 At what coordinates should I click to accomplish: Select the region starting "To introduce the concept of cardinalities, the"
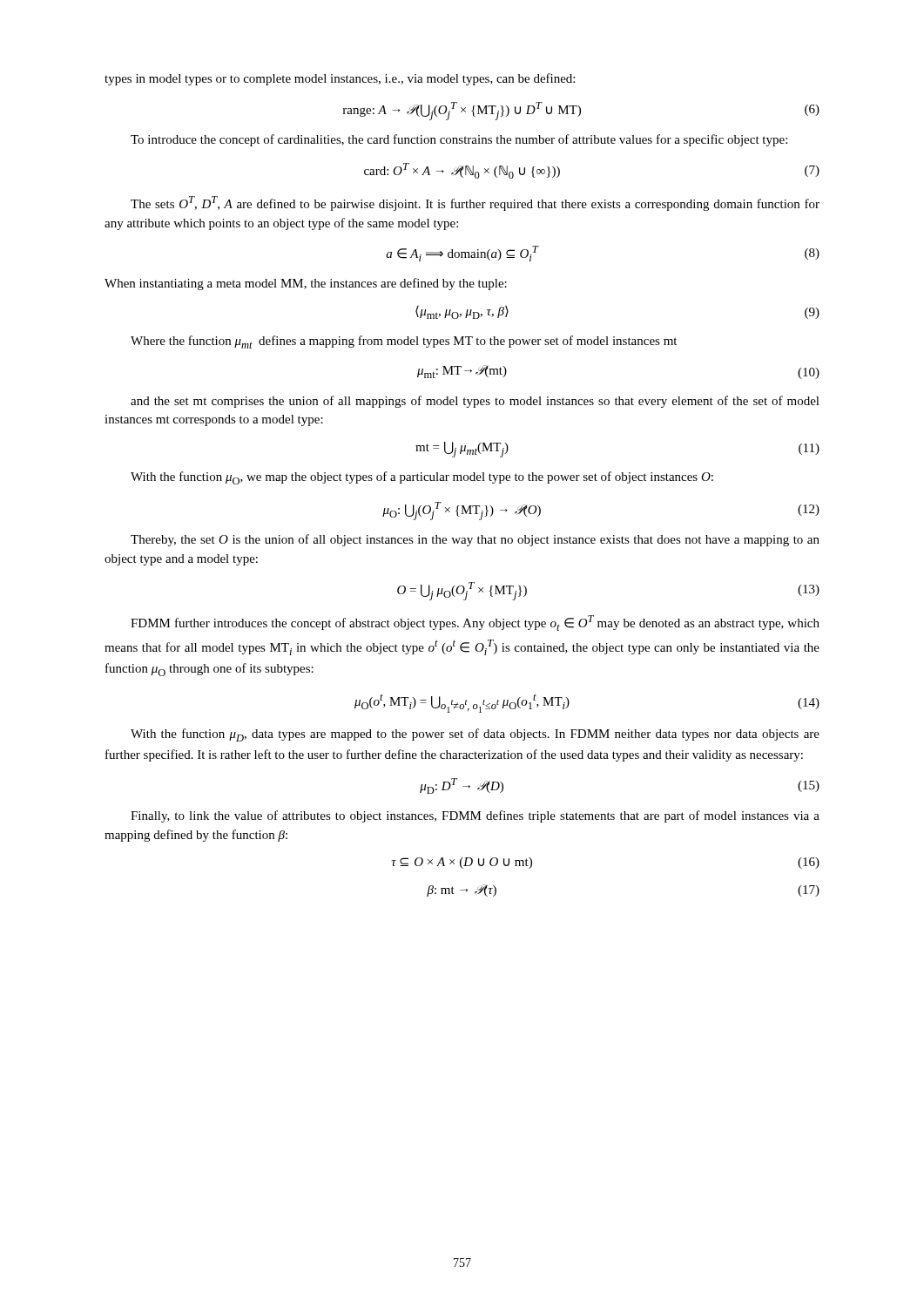coord(462,140)
